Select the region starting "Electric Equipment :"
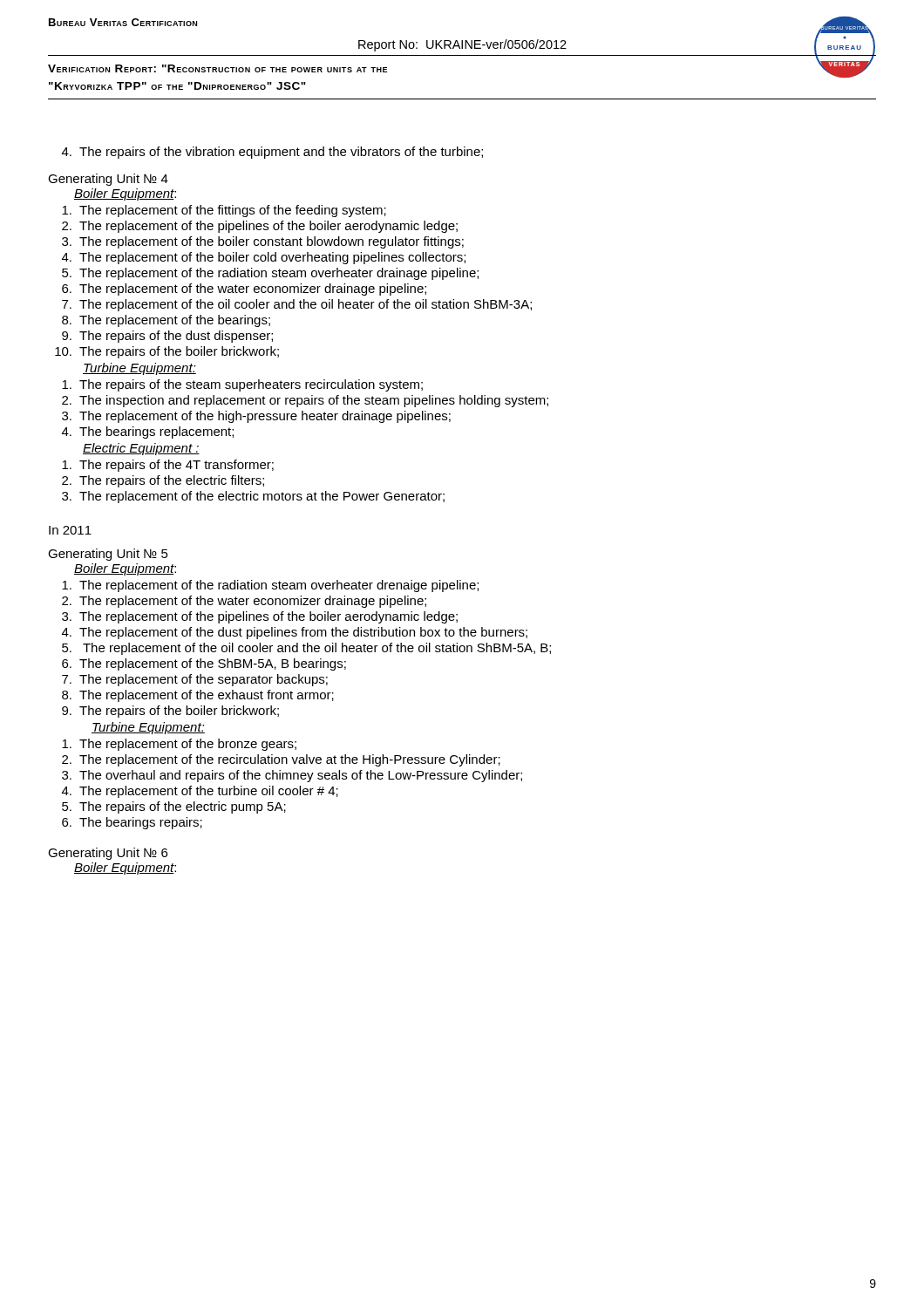The width and height of the screenshot is (924, 1308). [x=141, y=448]
